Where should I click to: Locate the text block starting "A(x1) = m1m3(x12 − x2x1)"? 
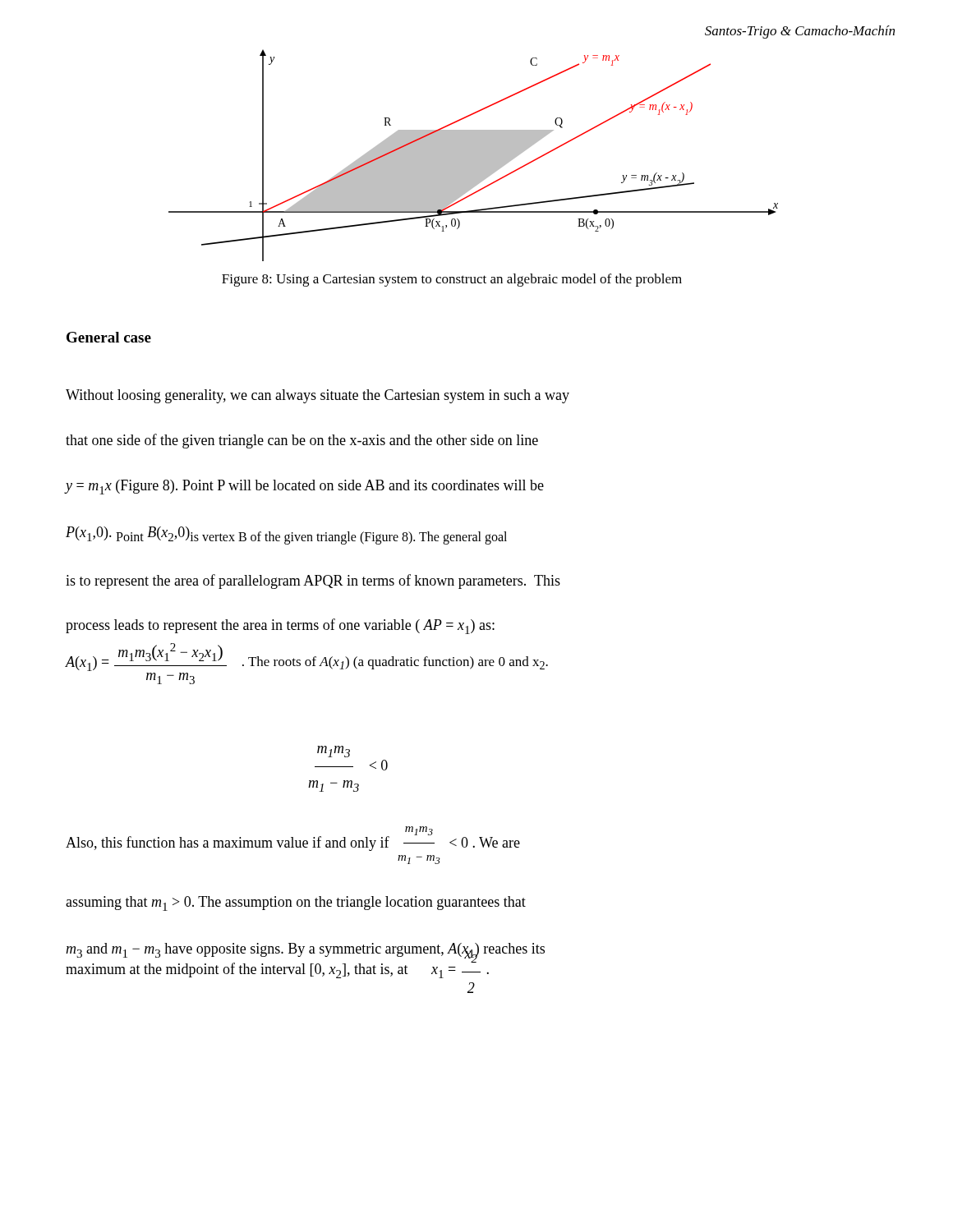coord(307,664)
